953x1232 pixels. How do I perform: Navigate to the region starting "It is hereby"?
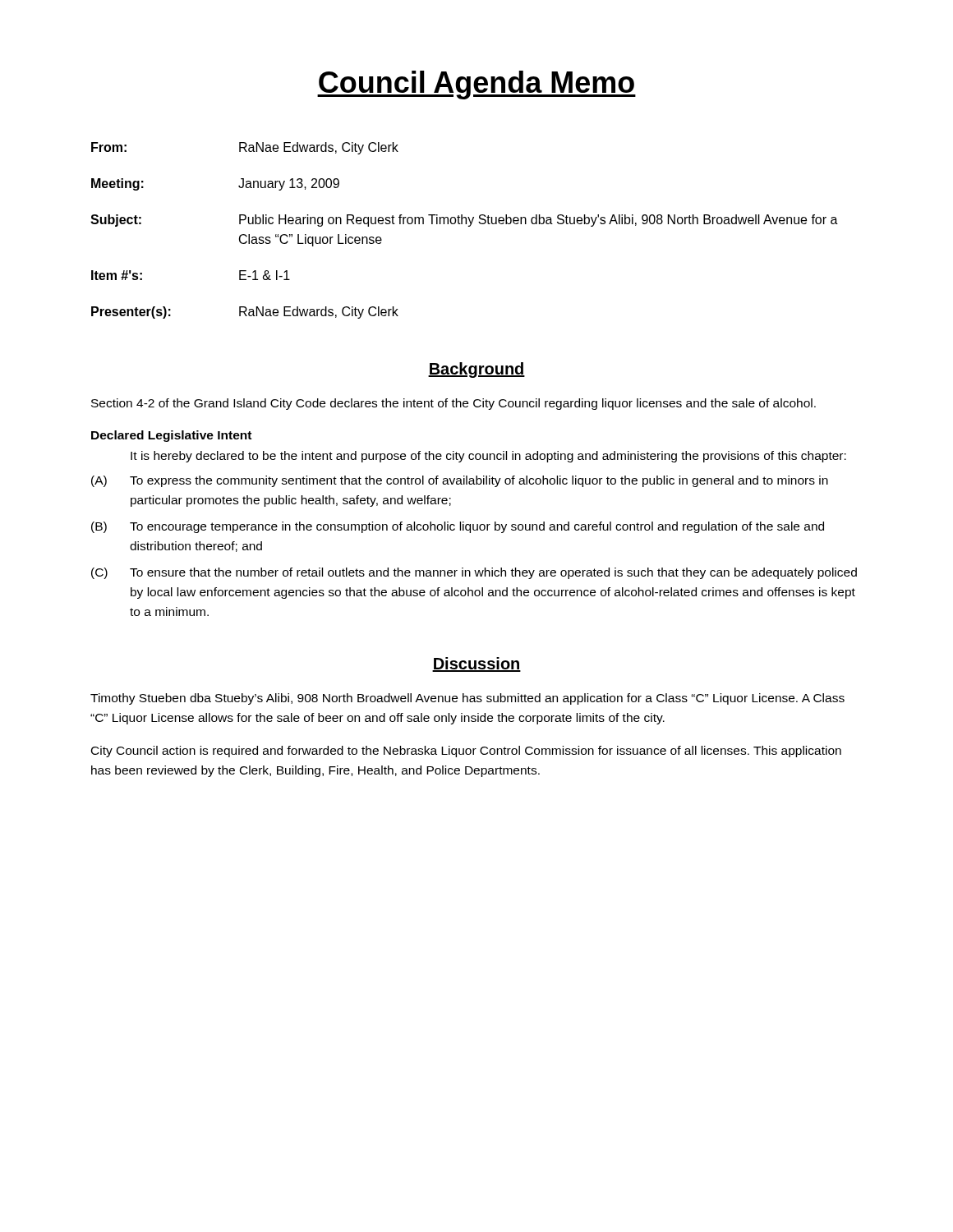(x=488, y=455)
